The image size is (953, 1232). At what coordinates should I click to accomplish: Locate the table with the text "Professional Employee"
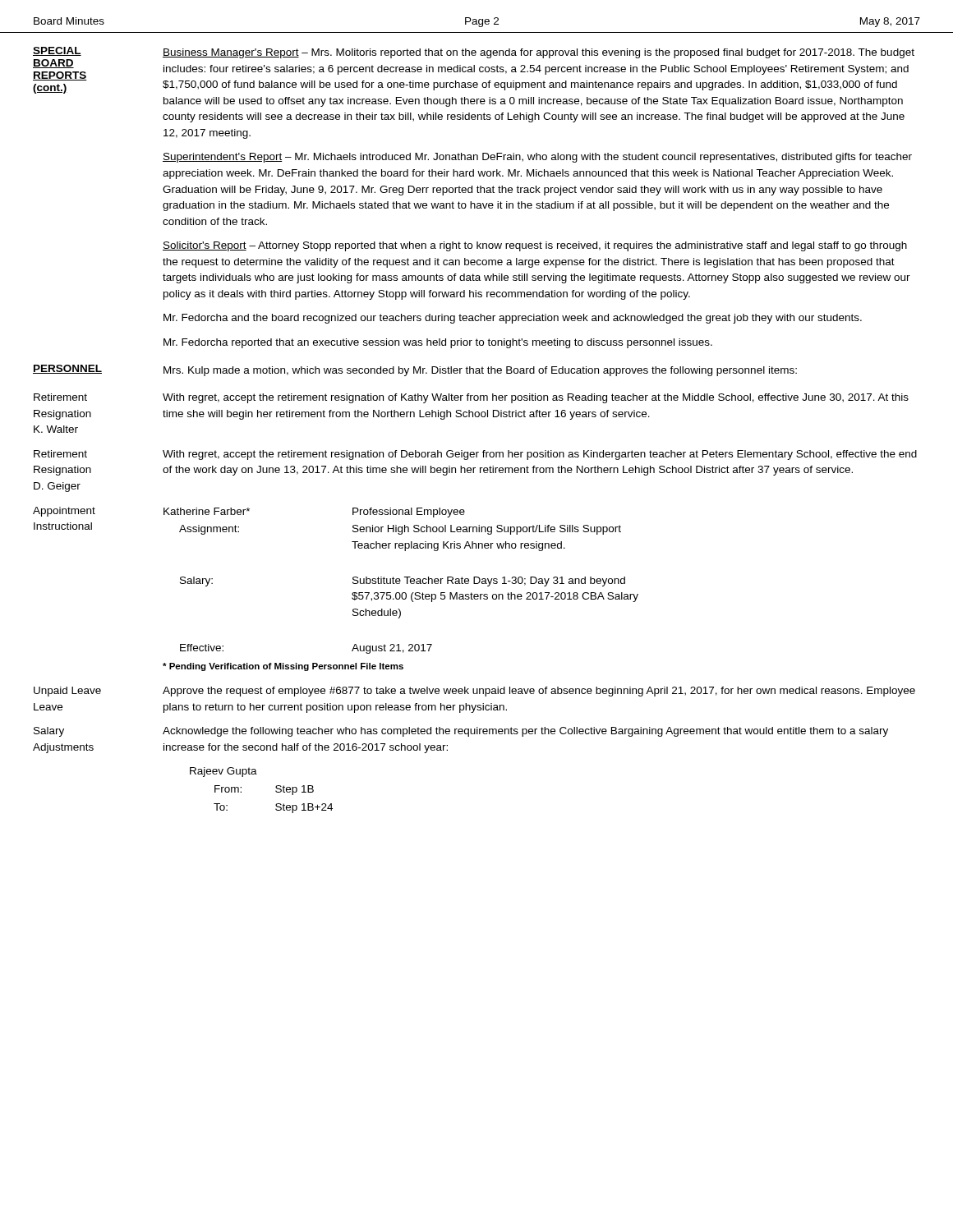pos(541,588)
